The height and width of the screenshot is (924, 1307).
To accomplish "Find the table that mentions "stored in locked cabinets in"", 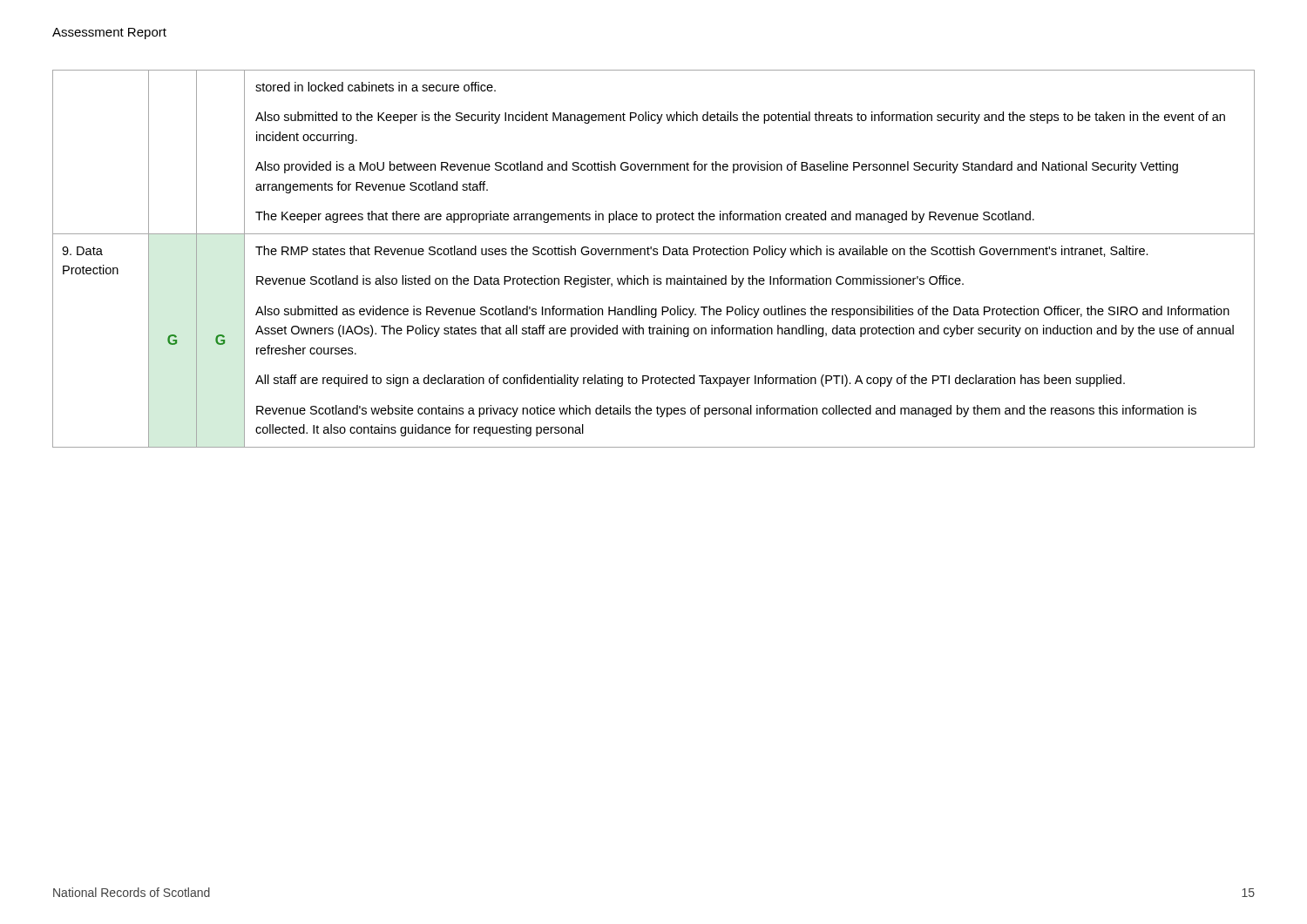I will 654,258.
